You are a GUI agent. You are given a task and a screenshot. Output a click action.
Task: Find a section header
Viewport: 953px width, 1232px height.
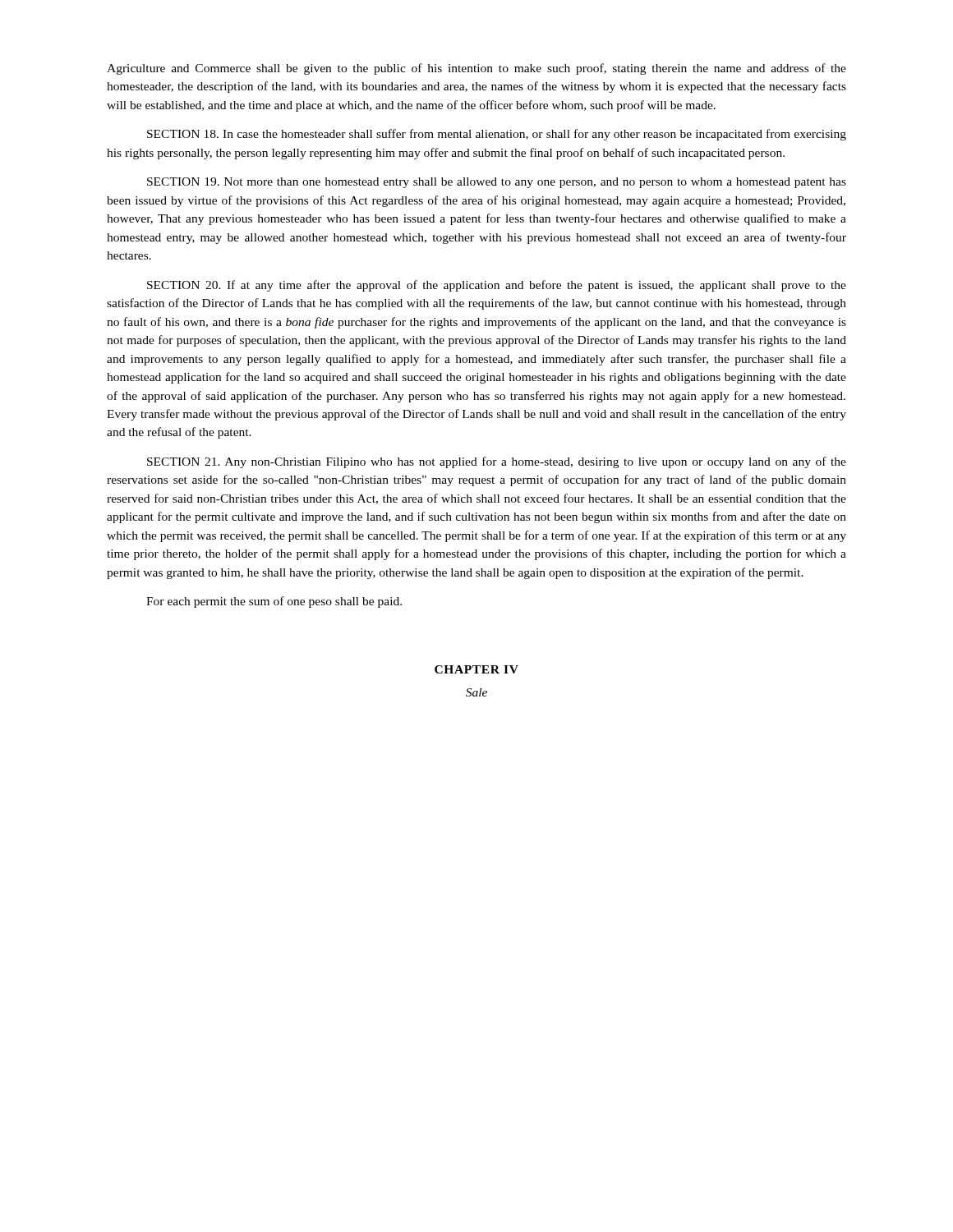tap(476, 681)
